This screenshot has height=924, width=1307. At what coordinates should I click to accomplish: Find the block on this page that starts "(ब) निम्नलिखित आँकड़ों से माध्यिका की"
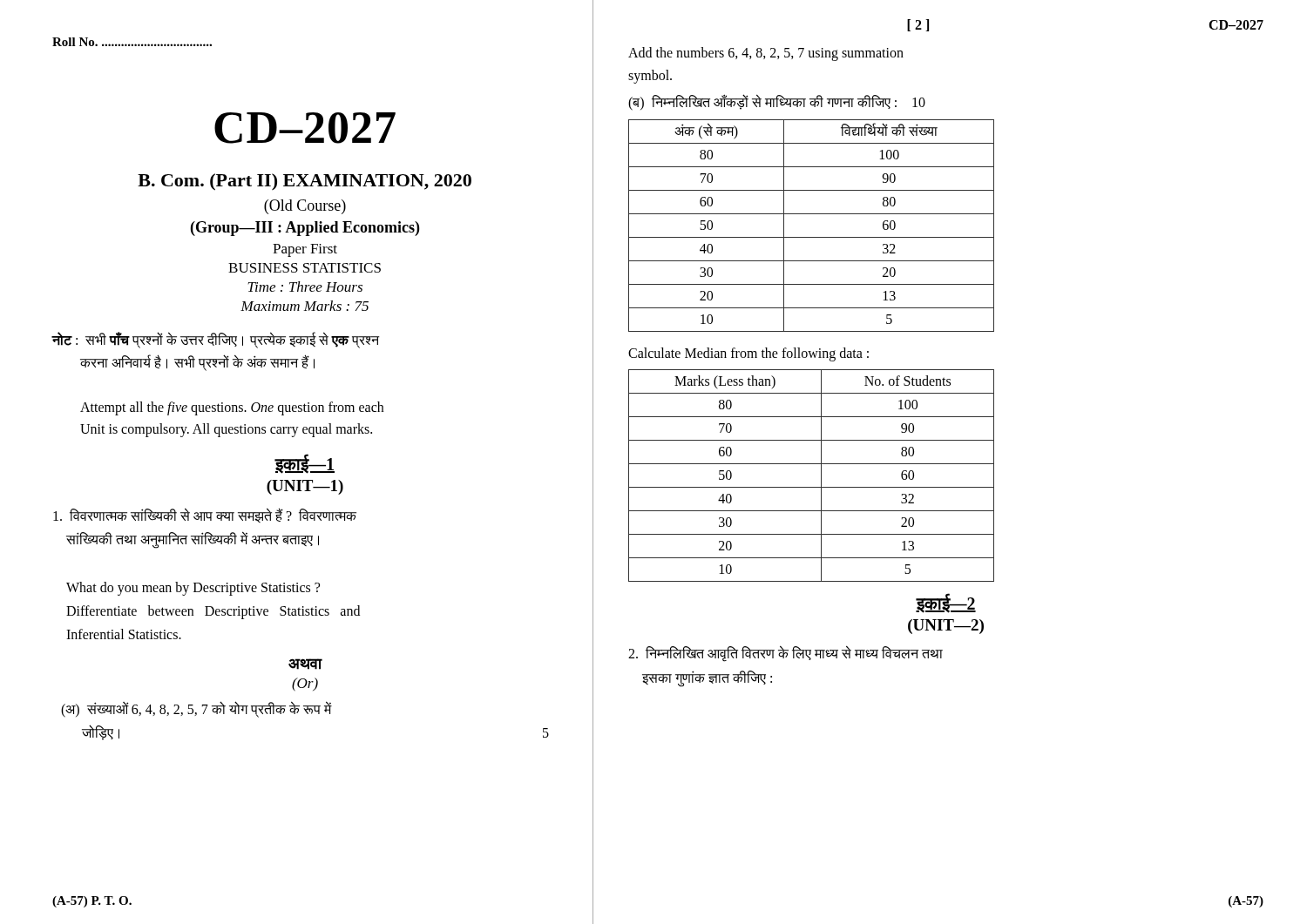777,102
